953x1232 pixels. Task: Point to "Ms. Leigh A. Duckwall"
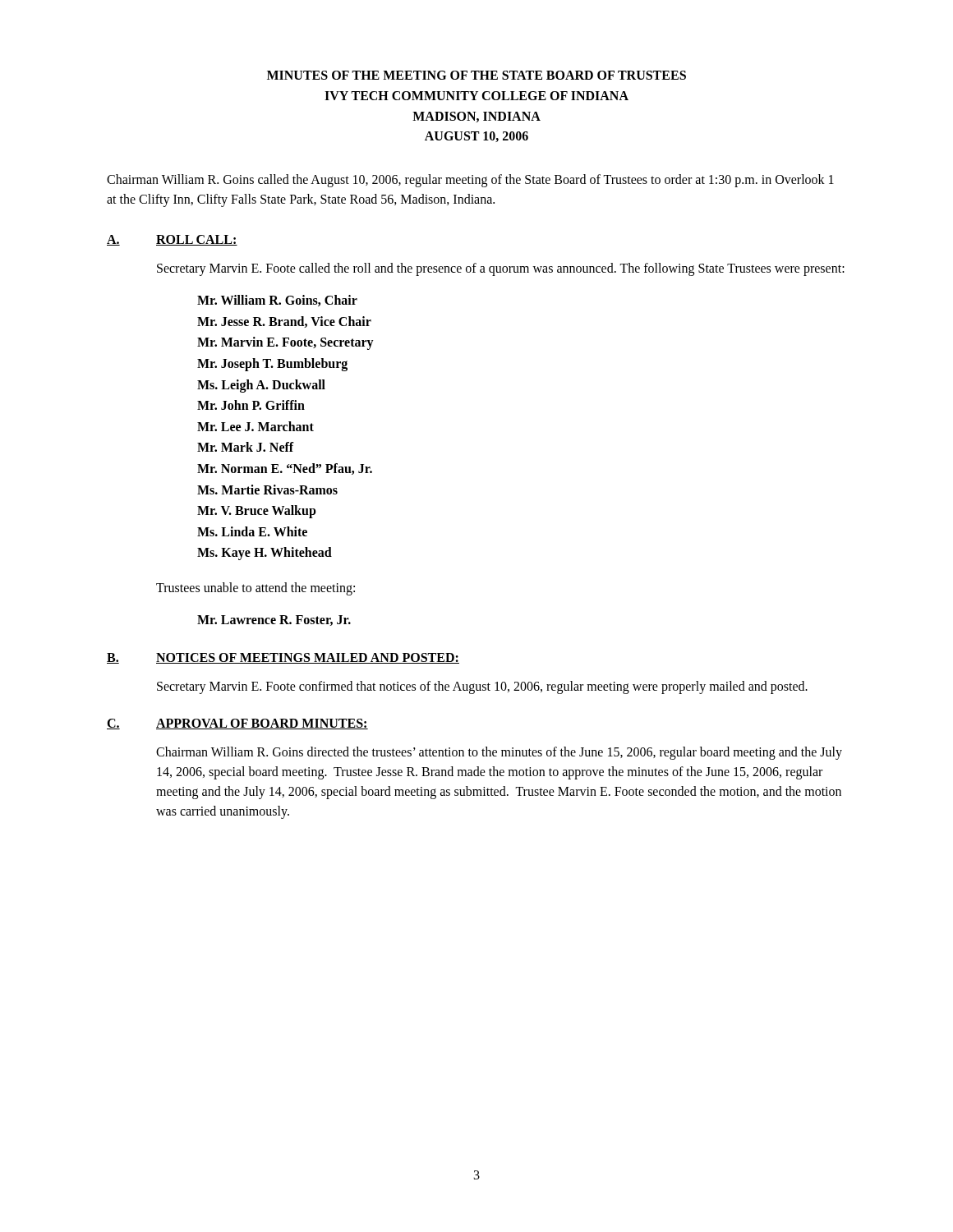261,384
